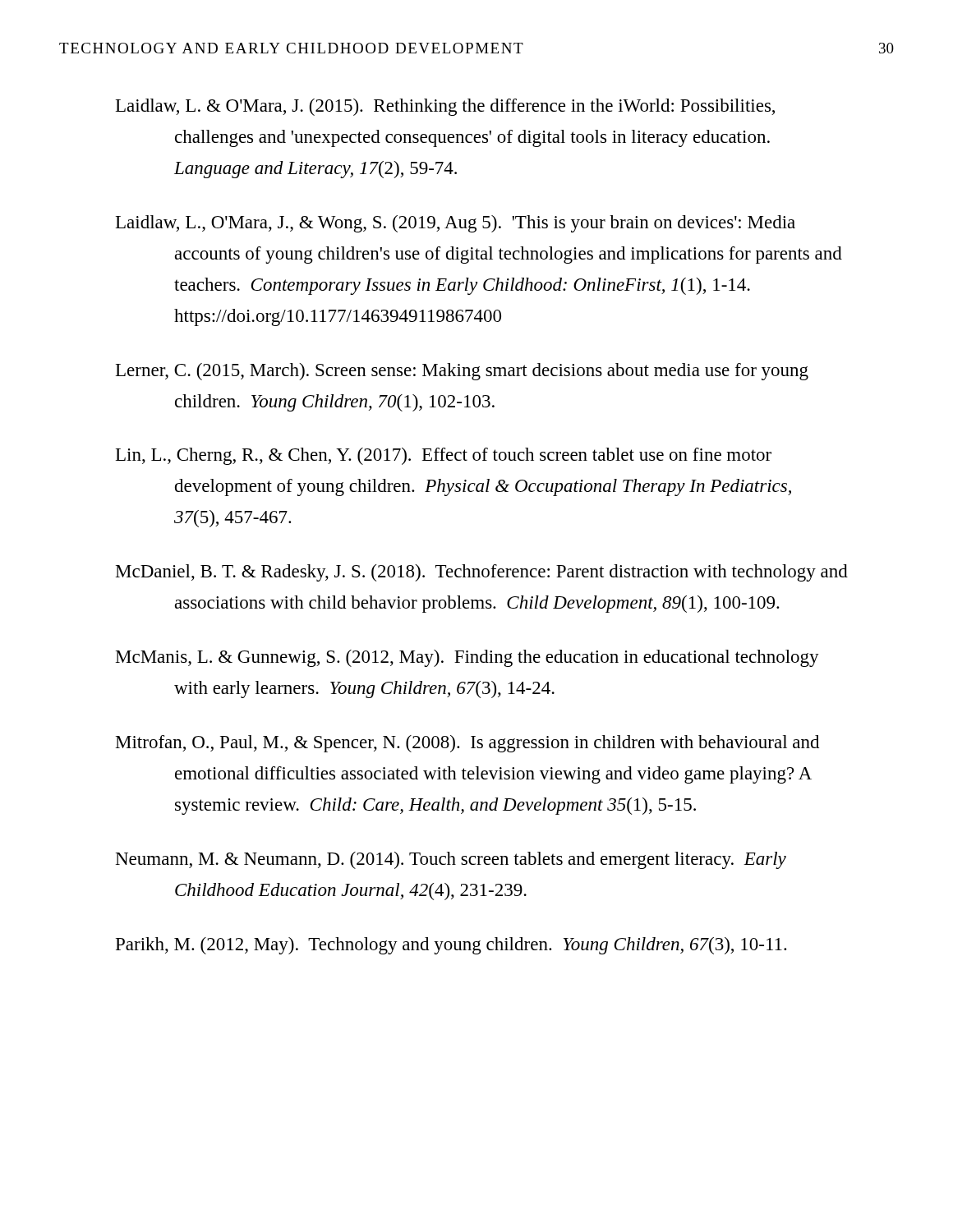The height and width of the screenshot is (1232, 953).
Task: Find the region starting "Laidlaw, L. & O'Mara, J. (2015). Rethinking the"
Action: [x=446, y=137]
